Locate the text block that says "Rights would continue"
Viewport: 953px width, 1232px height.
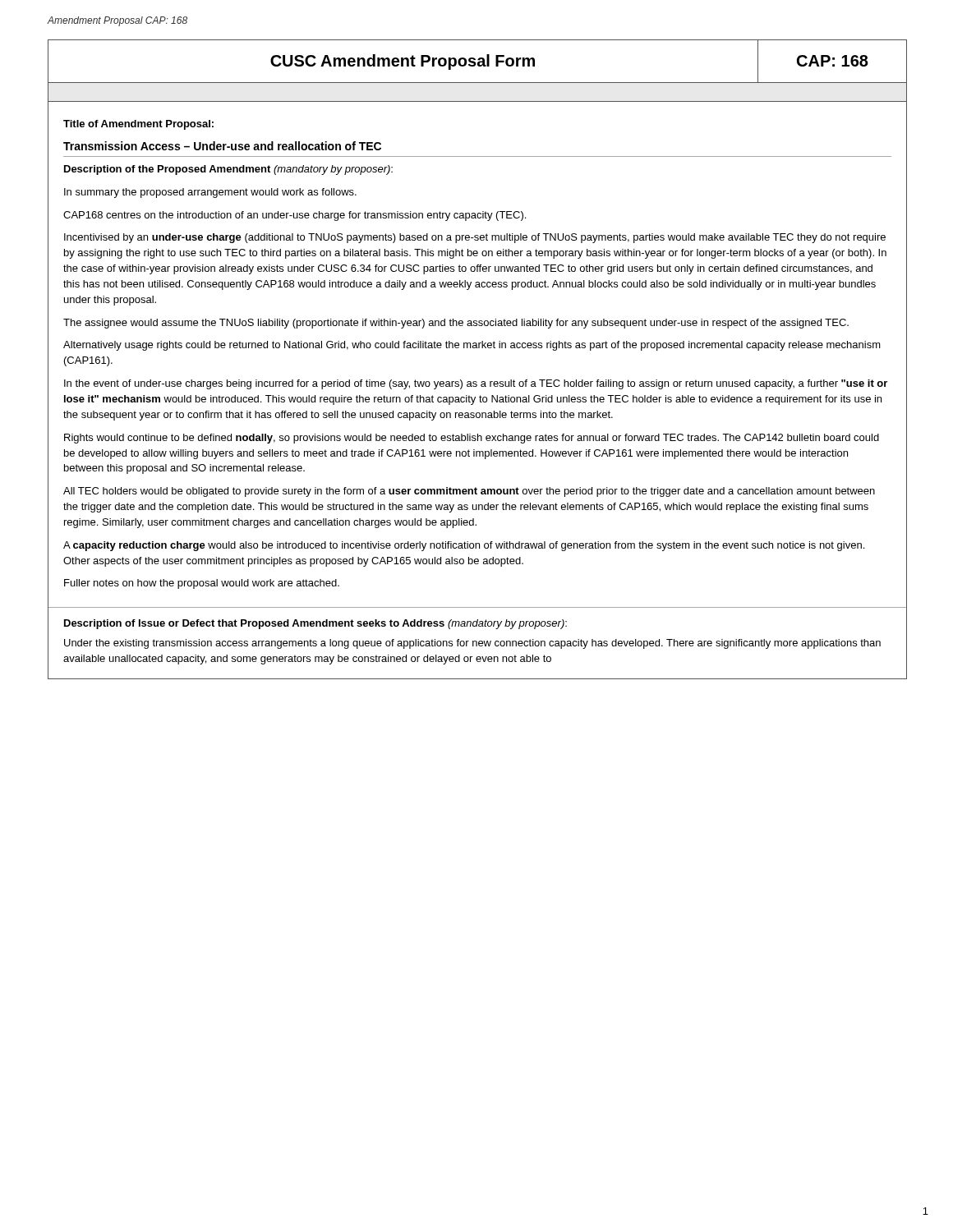coord(471,453)
